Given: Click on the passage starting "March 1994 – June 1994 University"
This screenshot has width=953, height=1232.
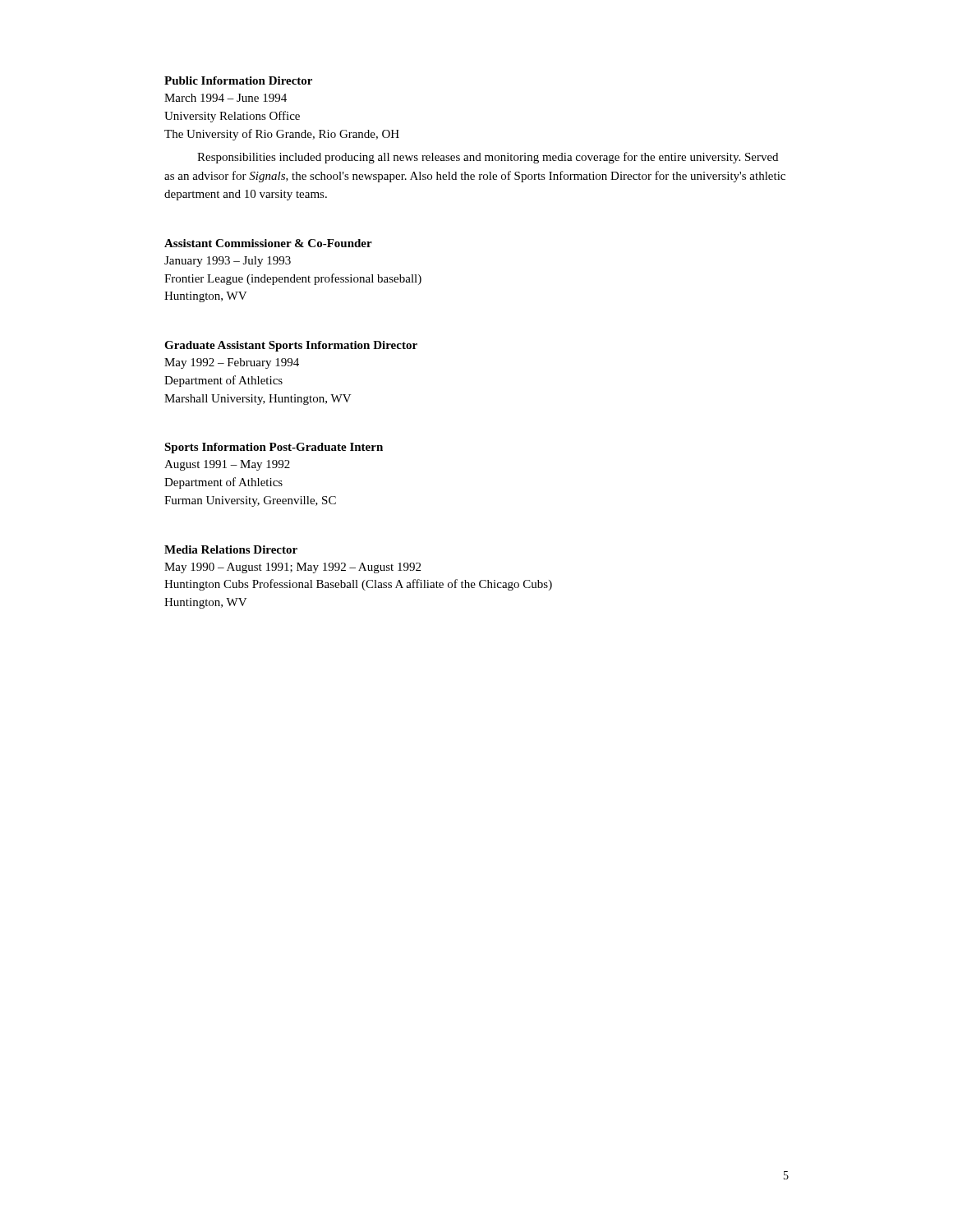Looking at the screenshot, I should (x=476, y=147).
